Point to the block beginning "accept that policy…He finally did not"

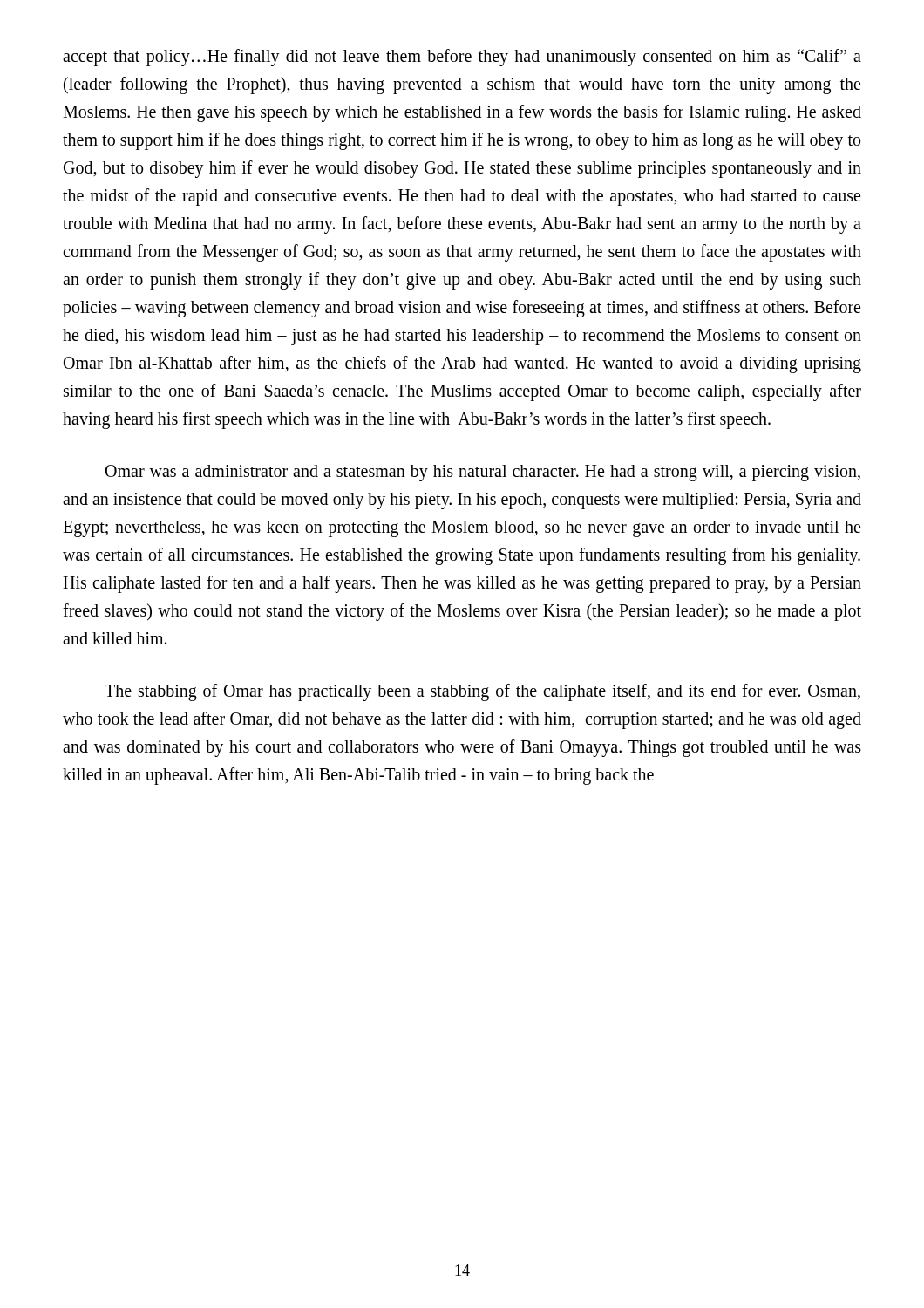coord(462,237)
